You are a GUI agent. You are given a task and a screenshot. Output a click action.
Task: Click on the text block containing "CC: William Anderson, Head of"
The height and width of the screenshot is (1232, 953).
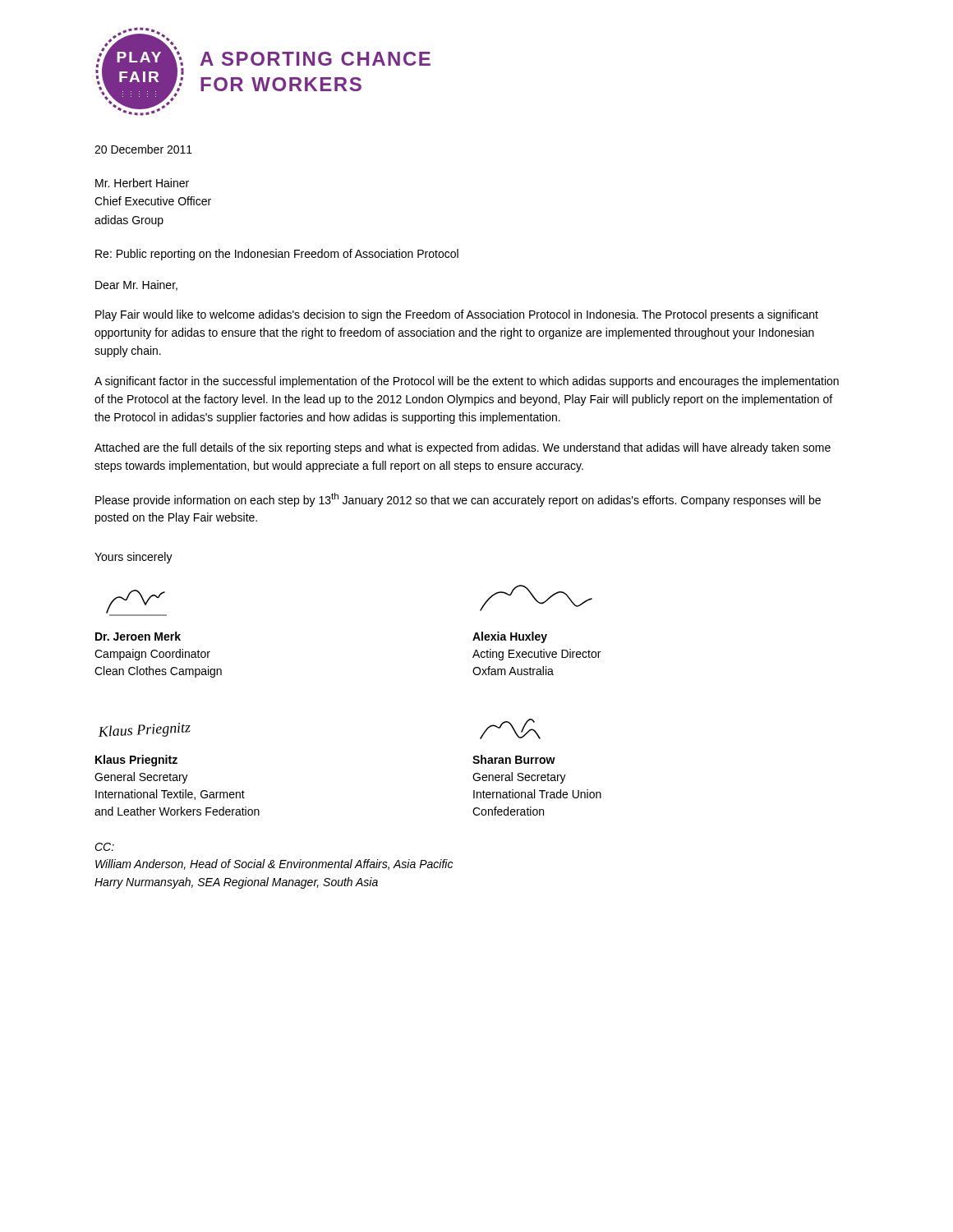[x=274, y=864]
